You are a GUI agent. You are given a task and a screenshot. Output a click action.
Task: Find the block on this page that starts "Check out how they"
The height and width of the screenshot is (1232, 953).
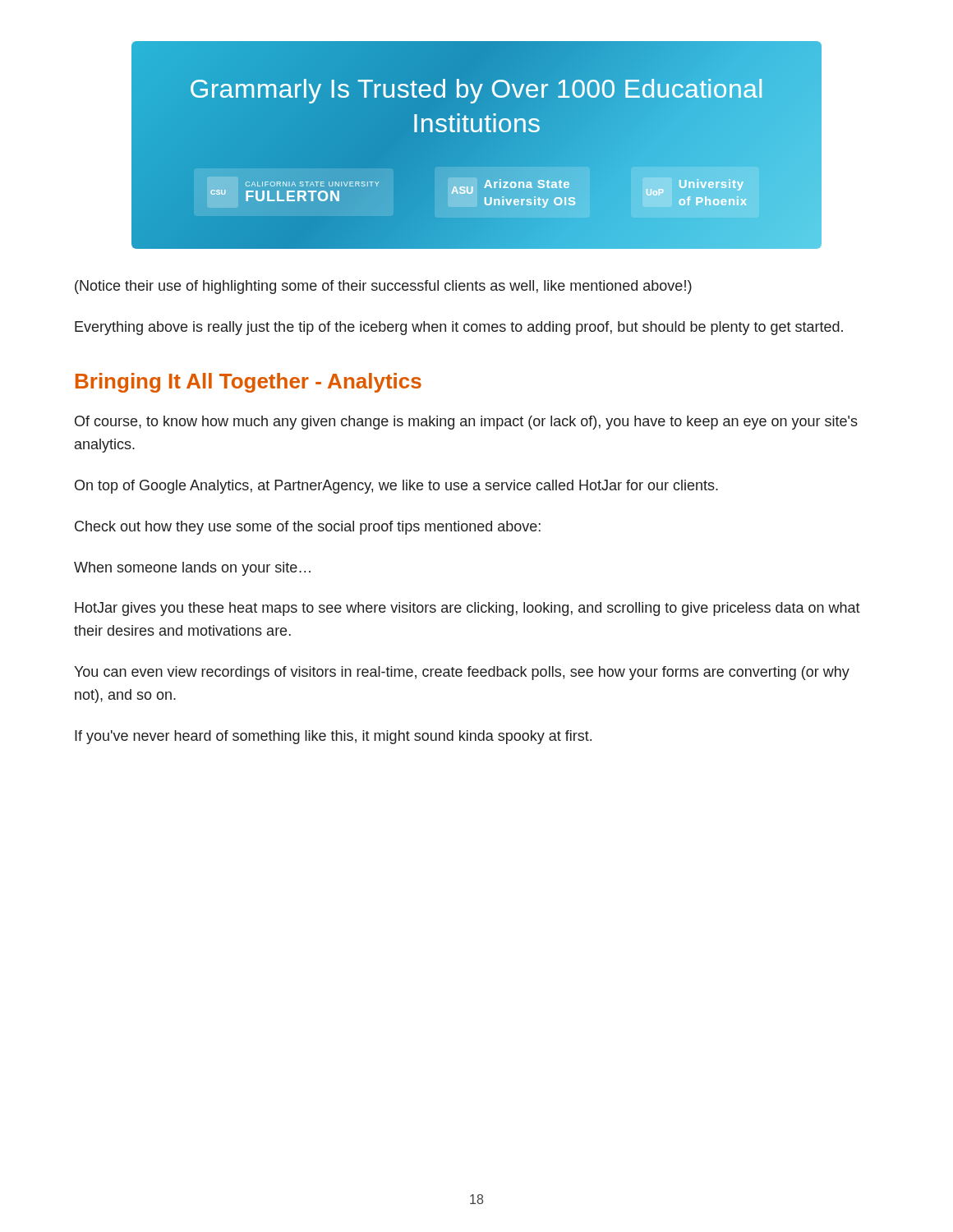point(308,526)
